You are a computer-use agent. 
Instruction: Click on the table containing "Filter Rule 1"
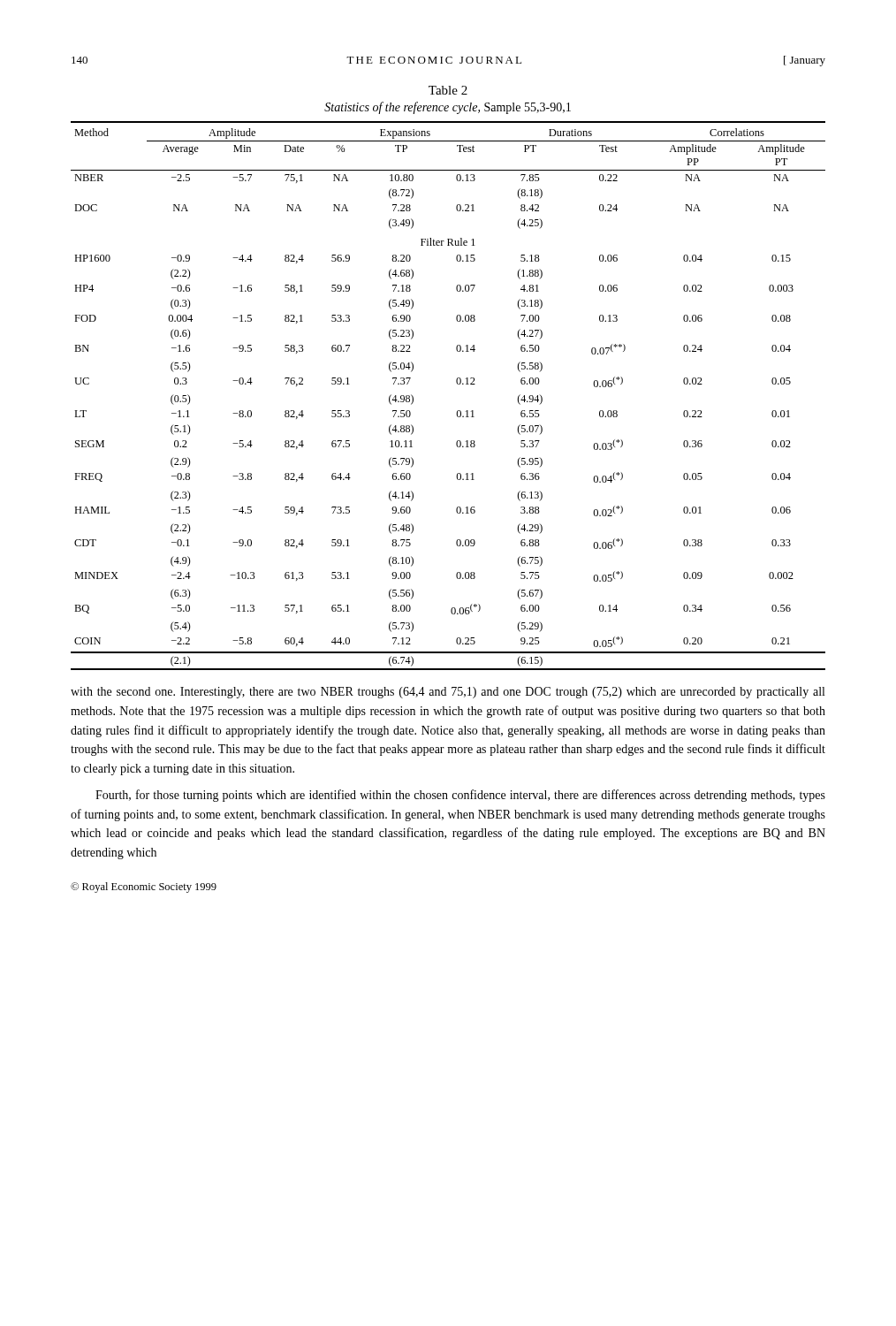click(x=448, y=396)
